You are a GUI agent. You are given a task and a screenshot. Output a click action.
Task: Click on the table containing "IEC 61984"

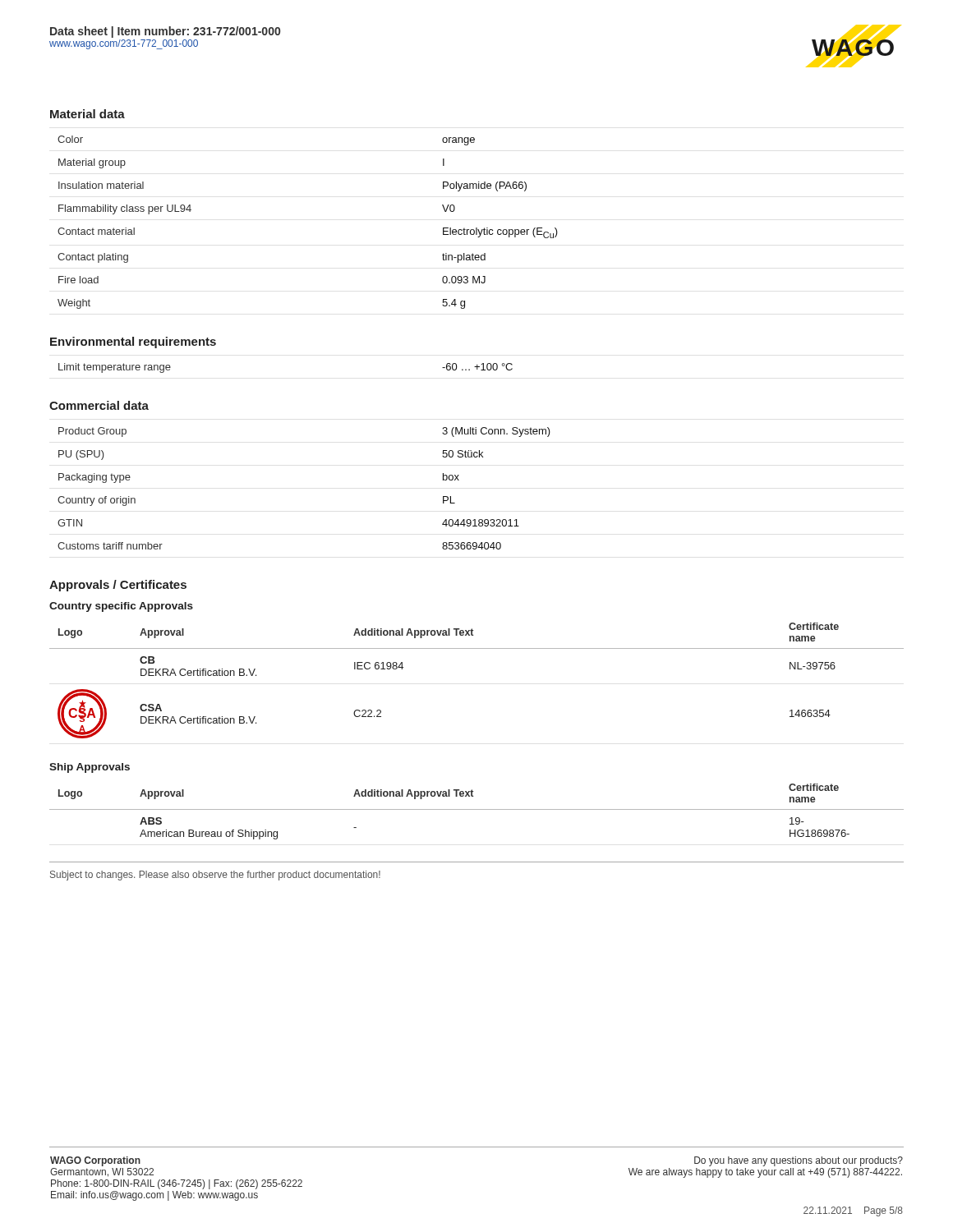click(x=476, y=680)
